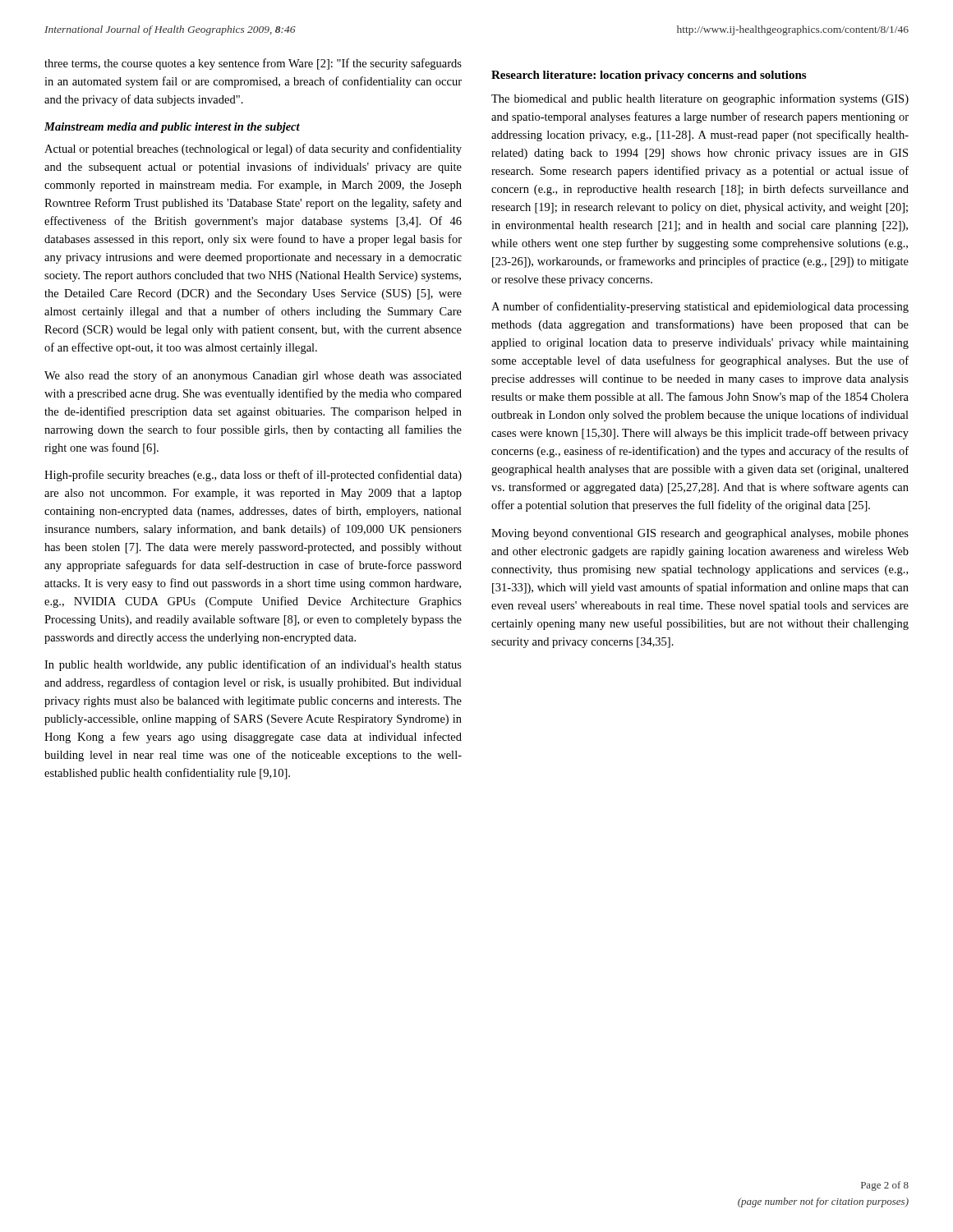Image resolution: width=953 pixels, height=1232 pixels.
Task: Select the text block that says "A number of"
Action: pos(700,406)
